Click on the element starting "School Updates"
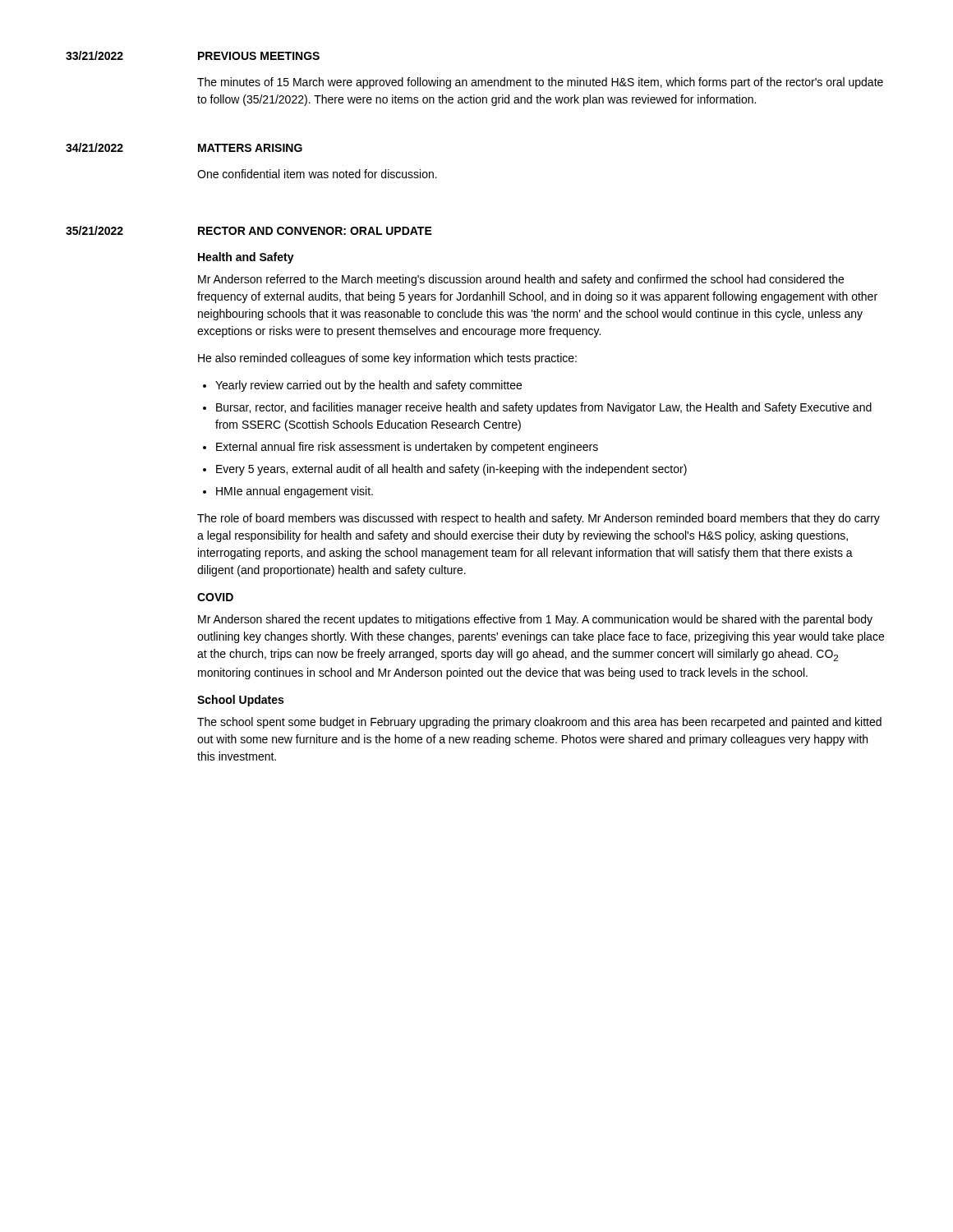Image resolution: width=953 pixels, height=1232 pixels. click(241, 700)
